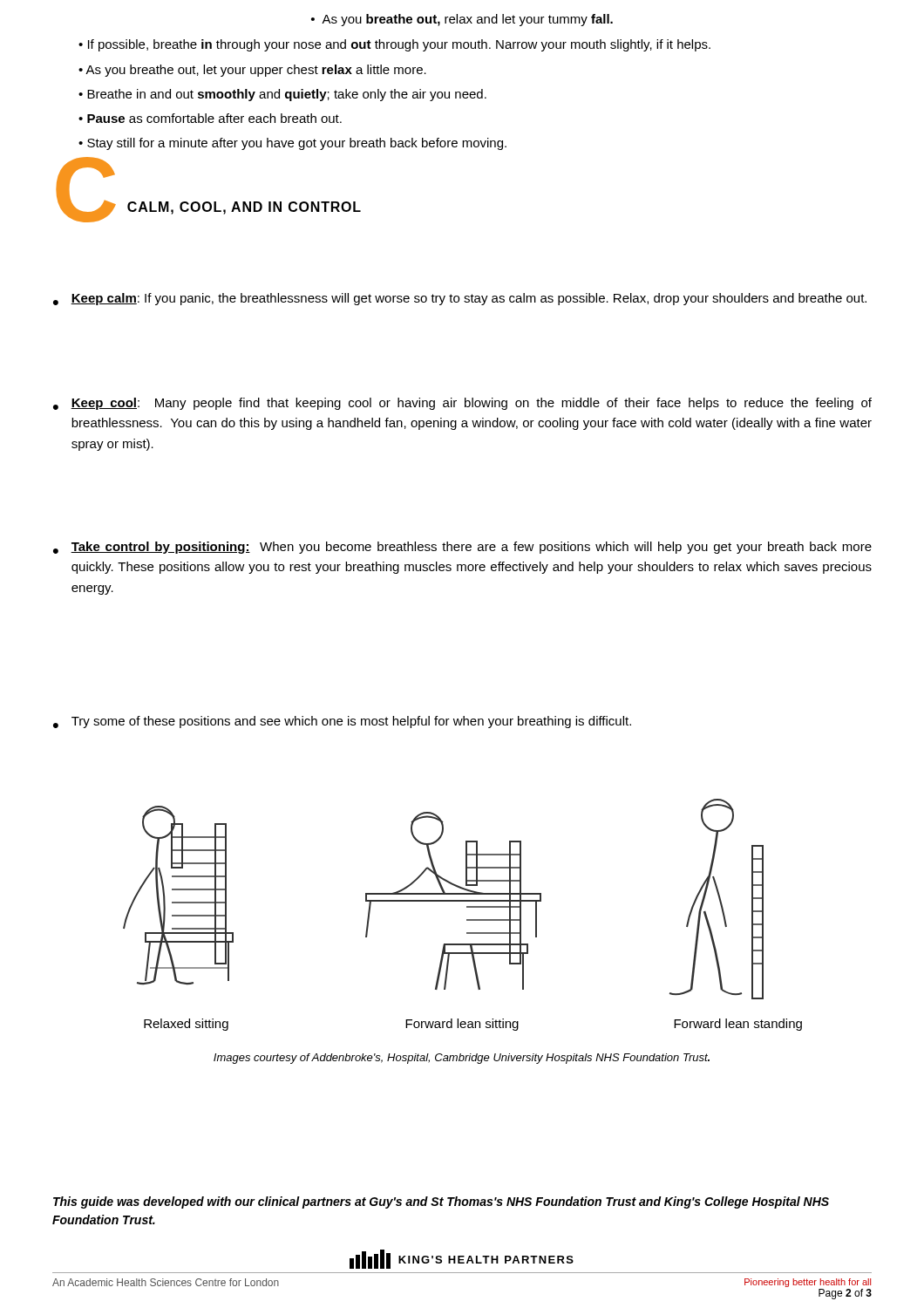Where is the passage that starts "• Stay still for"?

point(293,143)
